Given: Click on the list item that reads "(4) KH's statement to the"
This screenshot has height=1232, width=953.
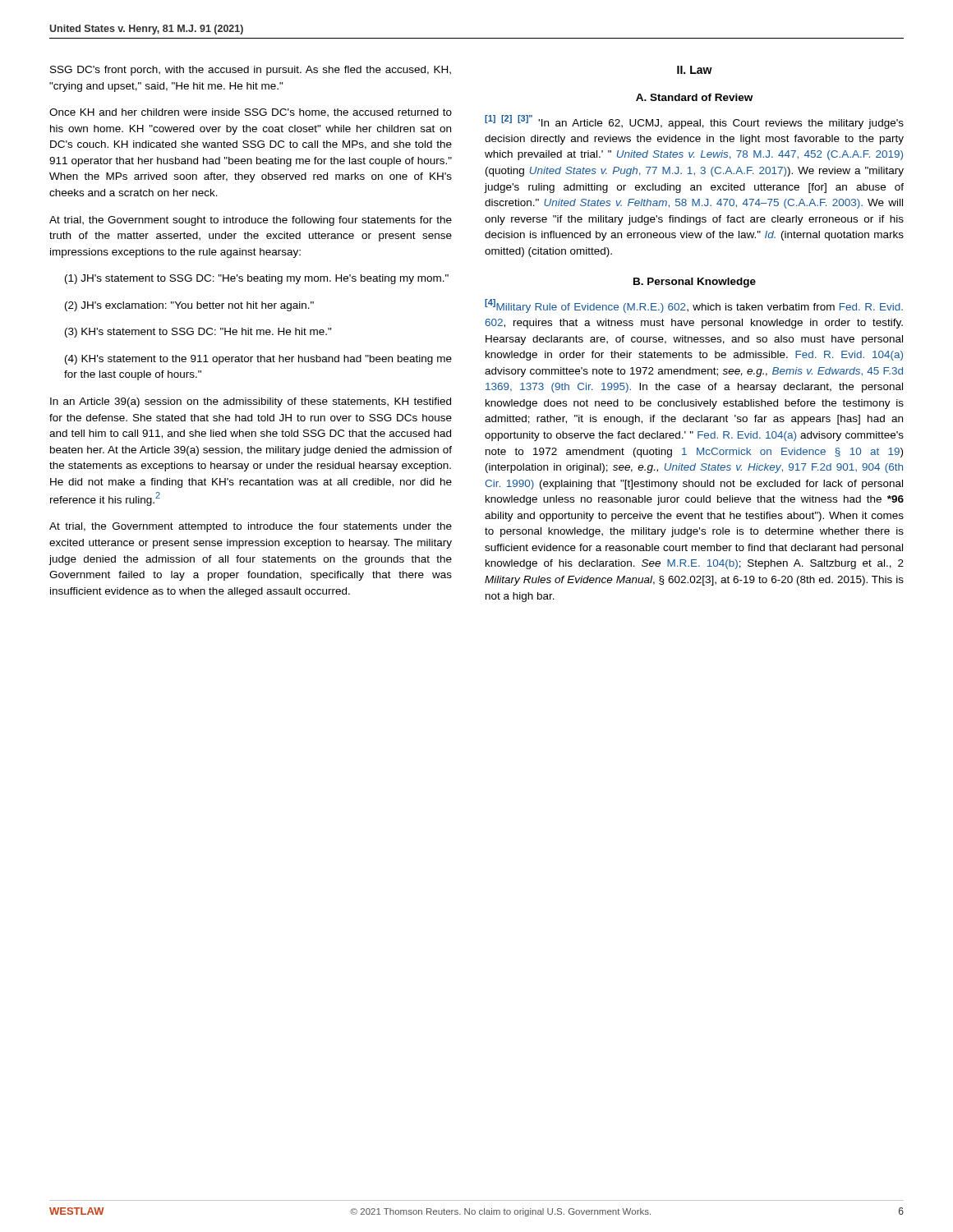Looking at the screenshot, I should coord(258,367).
